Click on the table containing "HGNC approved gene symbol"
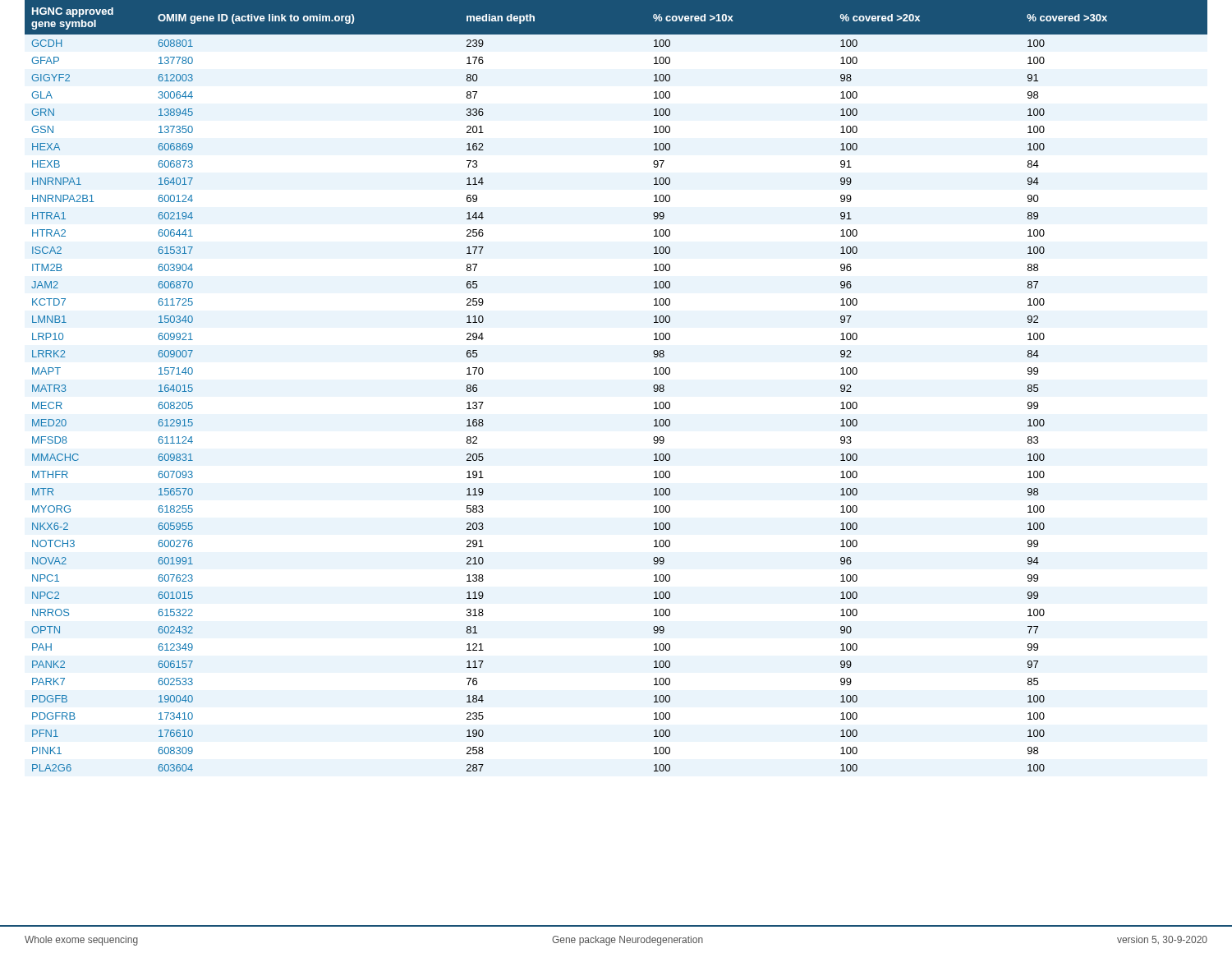The height and width of the screenshot is (953, 1232). (616, 388)
